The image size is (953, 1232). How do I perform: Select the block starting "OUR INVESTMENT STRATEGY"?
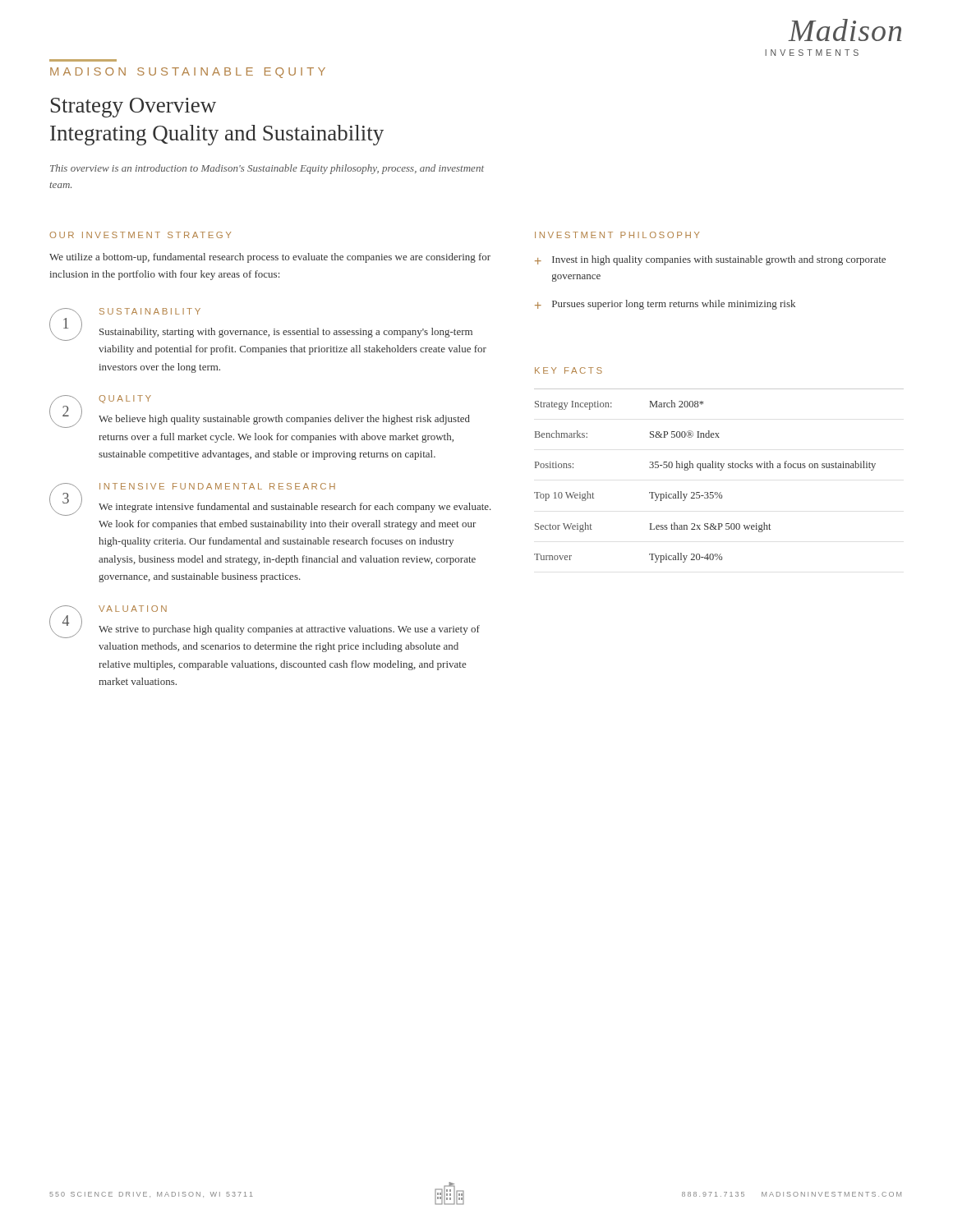(x=141, y=235)
